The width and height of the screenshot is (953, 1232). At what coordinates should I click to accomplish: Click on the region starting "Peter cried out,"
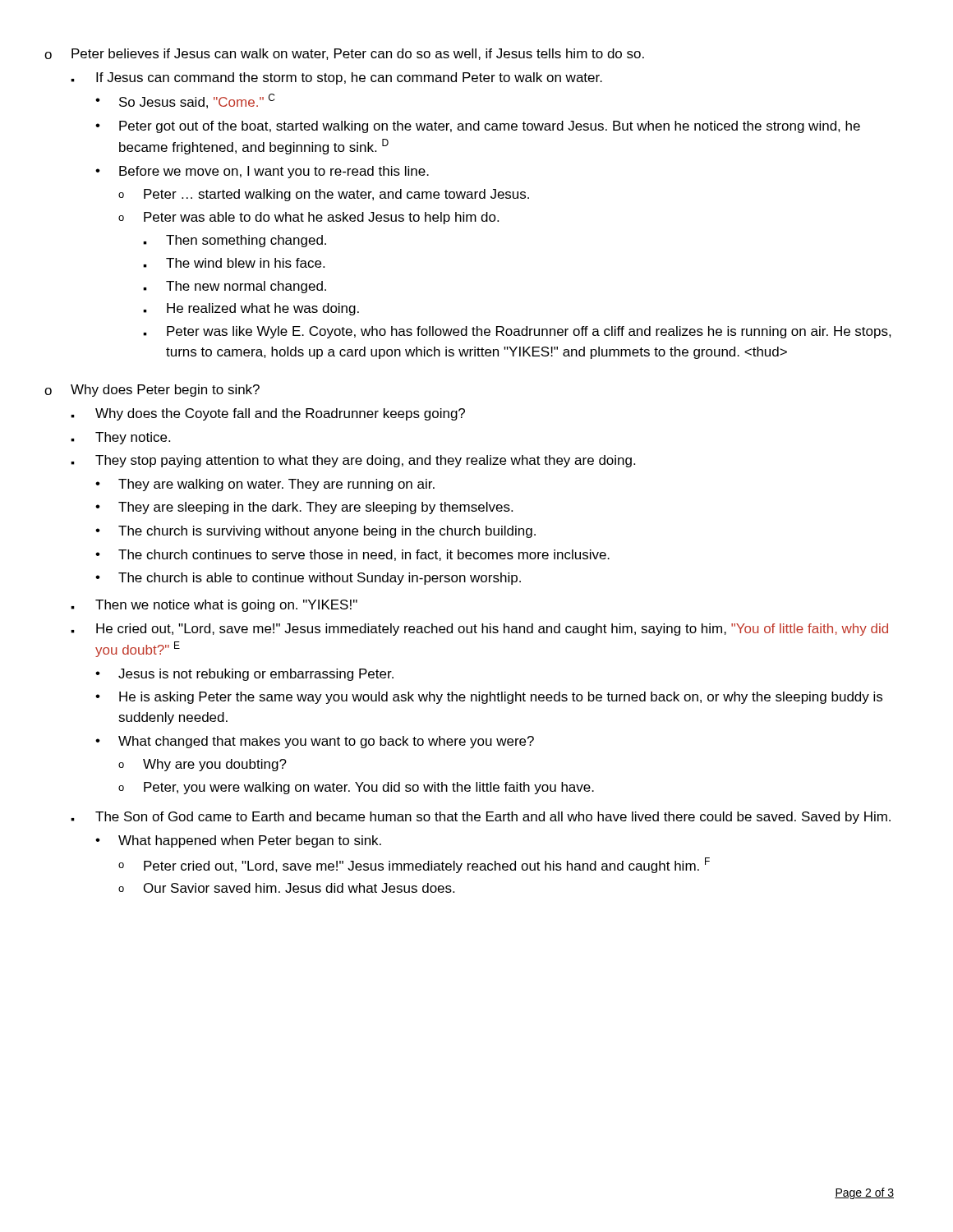click(x=427, y=864)
